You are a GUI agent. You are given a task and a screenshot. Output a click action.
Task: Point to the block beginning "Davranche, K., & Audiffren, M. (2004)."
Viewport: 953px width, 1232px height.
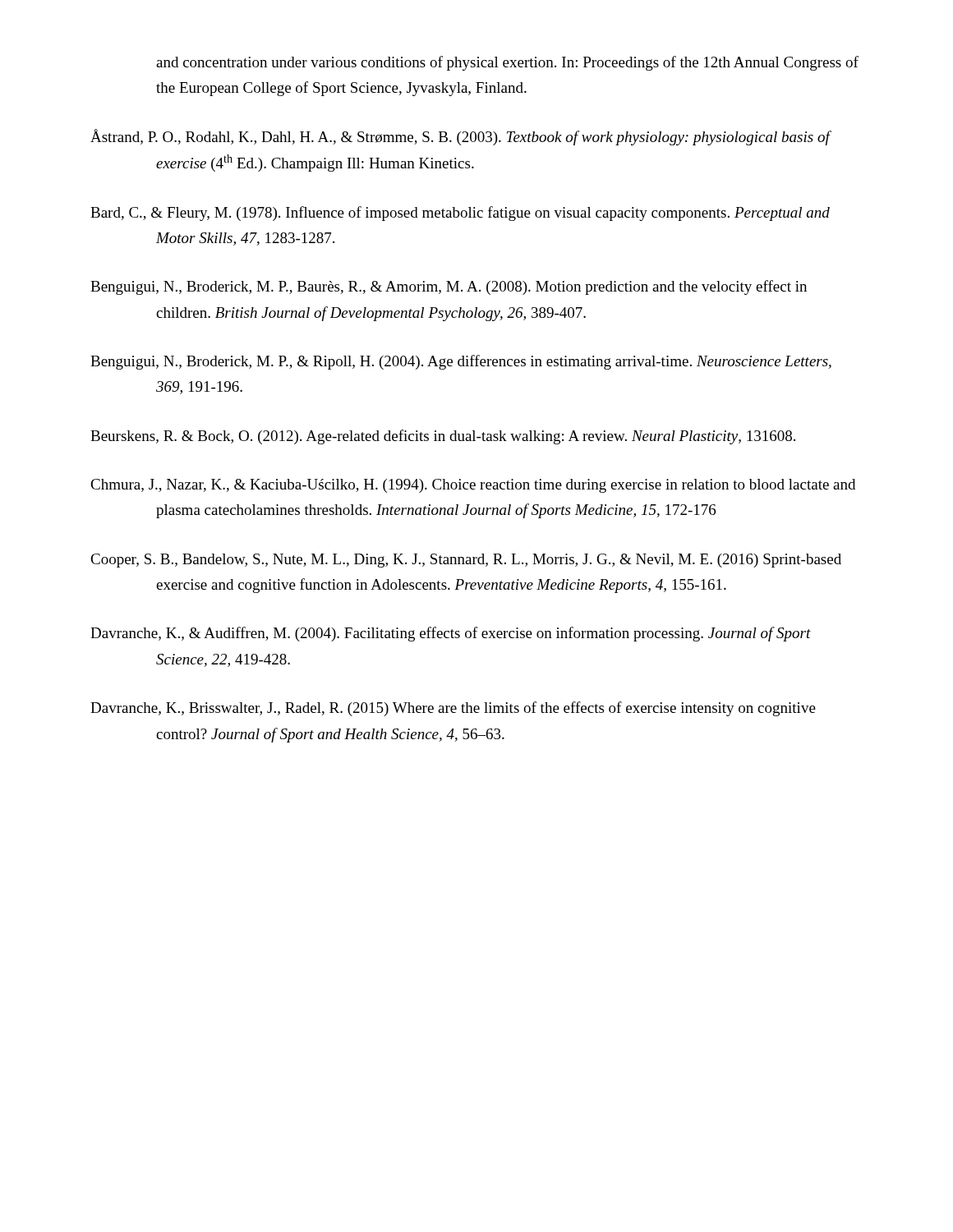coord(450,646)
